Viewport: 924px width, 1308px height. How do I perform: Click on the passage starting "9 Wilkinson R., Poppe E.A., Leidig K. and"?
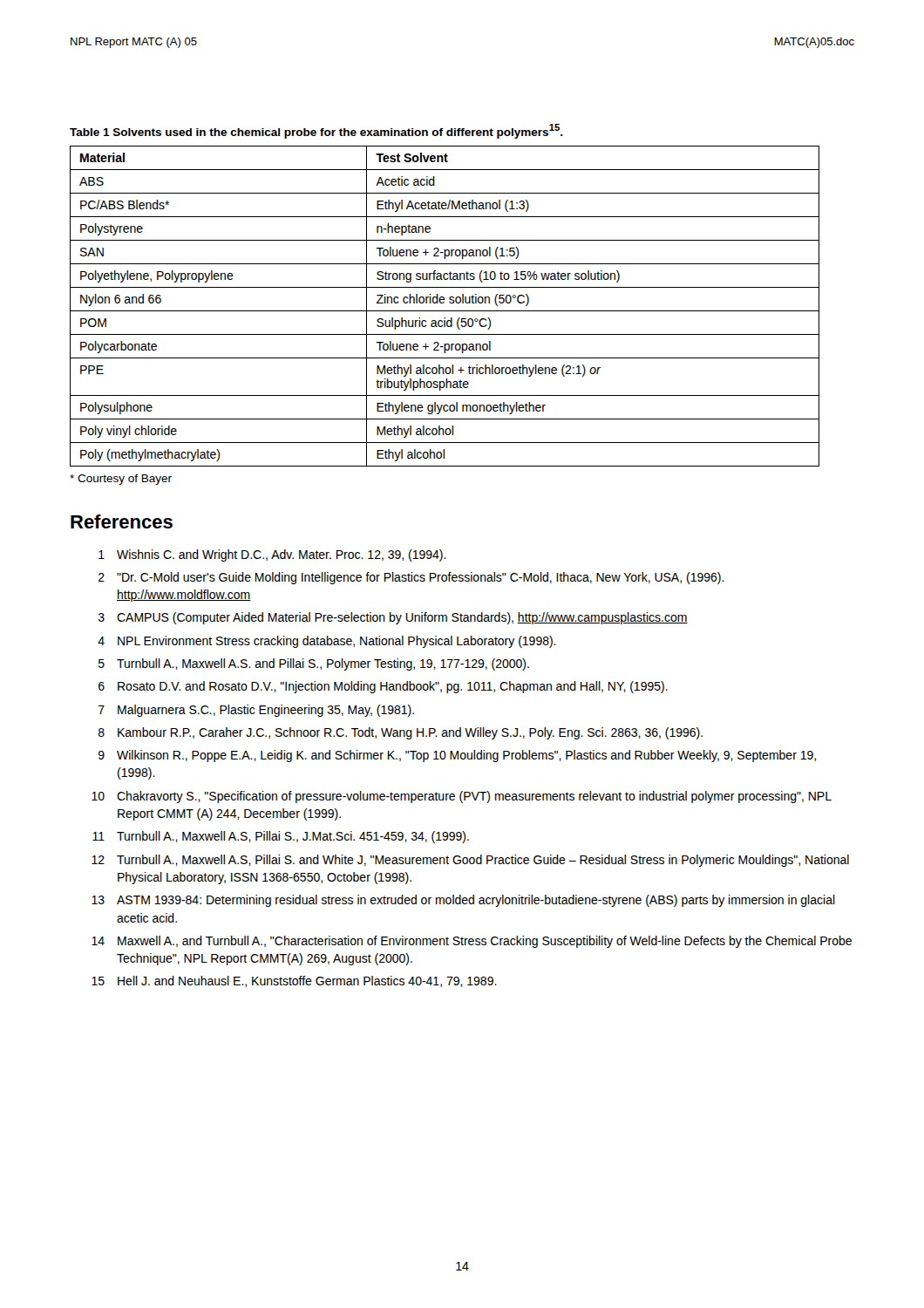tap(462, 764)
